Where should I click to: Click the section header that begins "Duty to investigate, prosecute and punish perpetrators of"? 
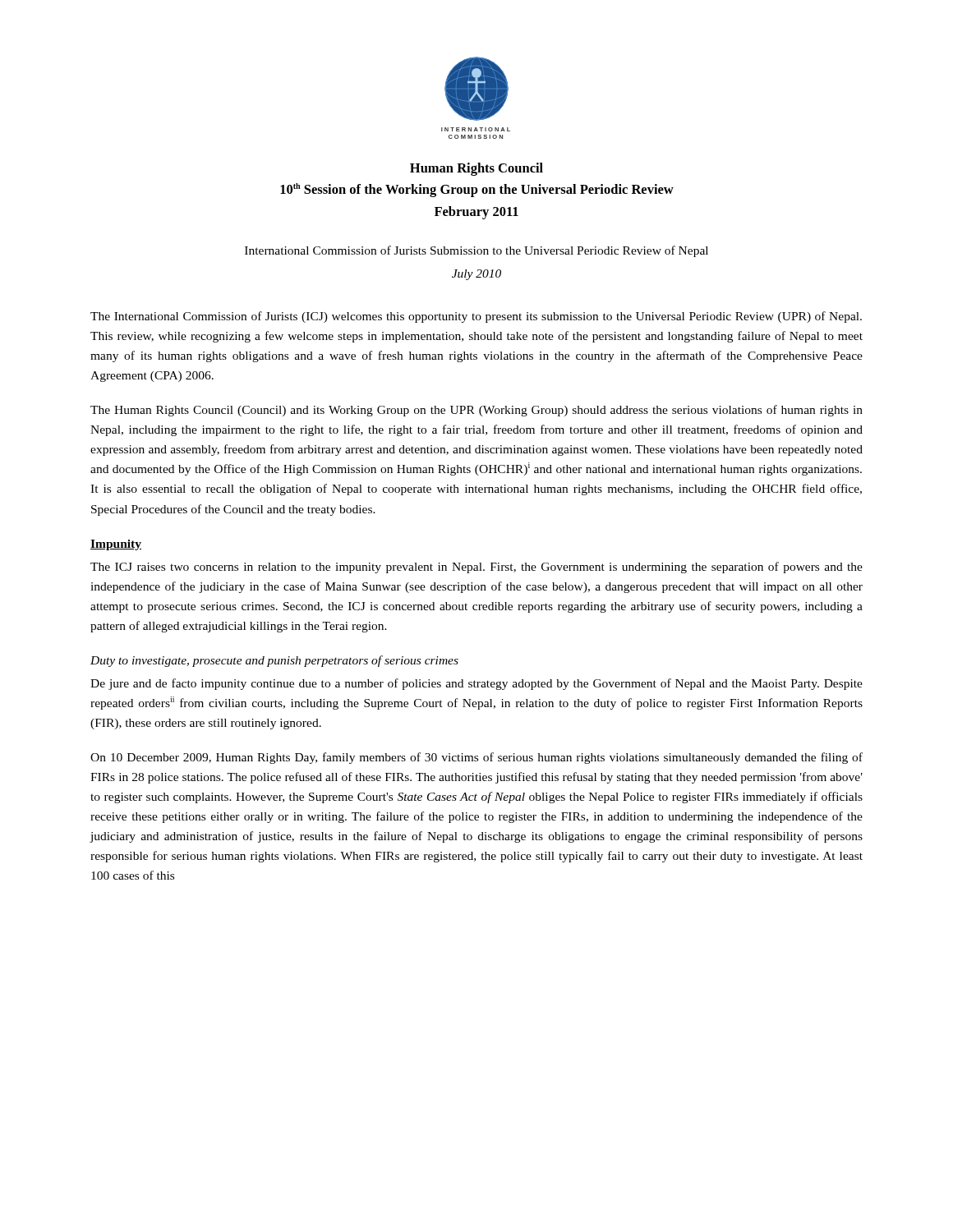click(x=274, y=661)
